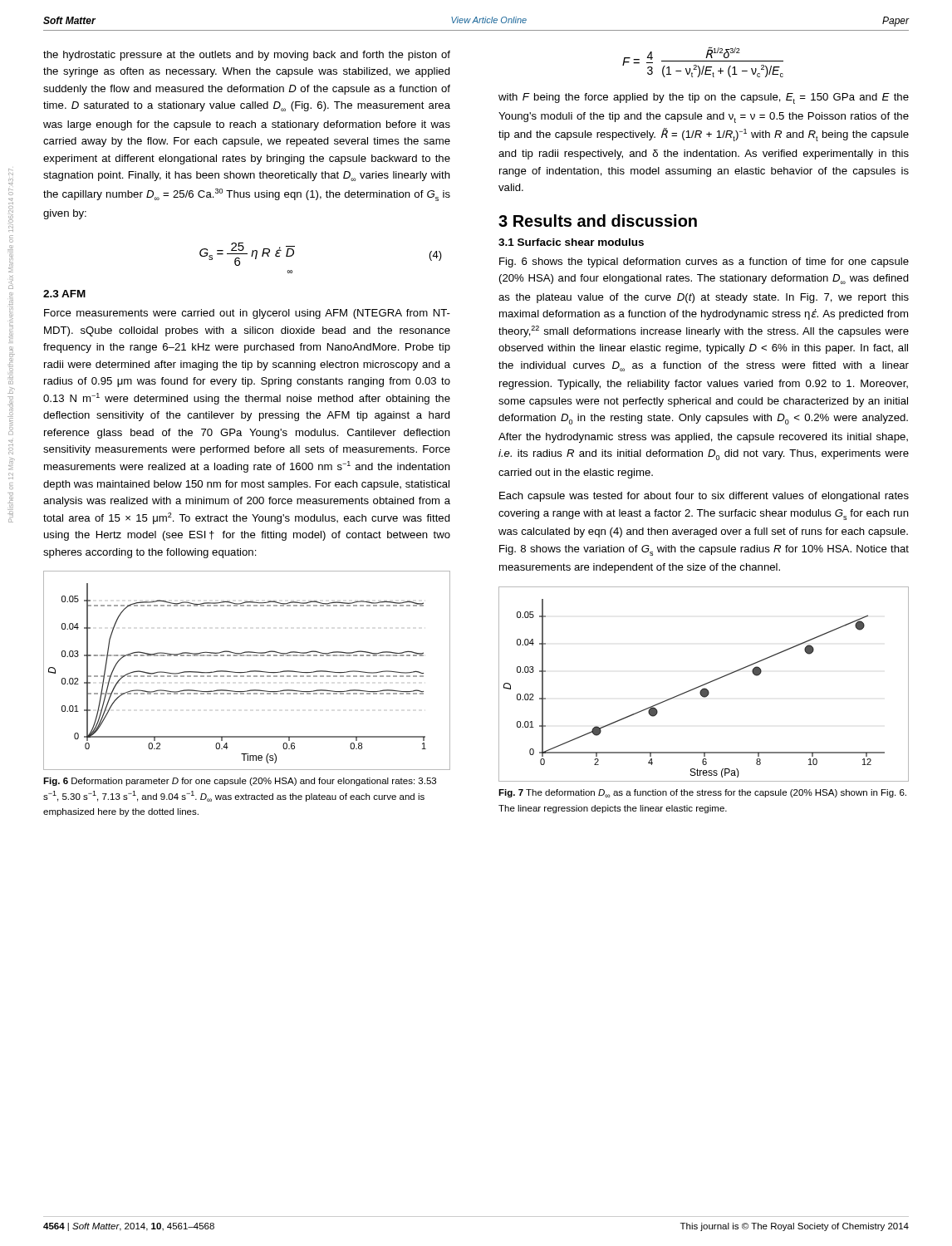This screenshot has width=952, height=1246.
Task: Locate the scatter plot
Action: (x=704, y=684)
